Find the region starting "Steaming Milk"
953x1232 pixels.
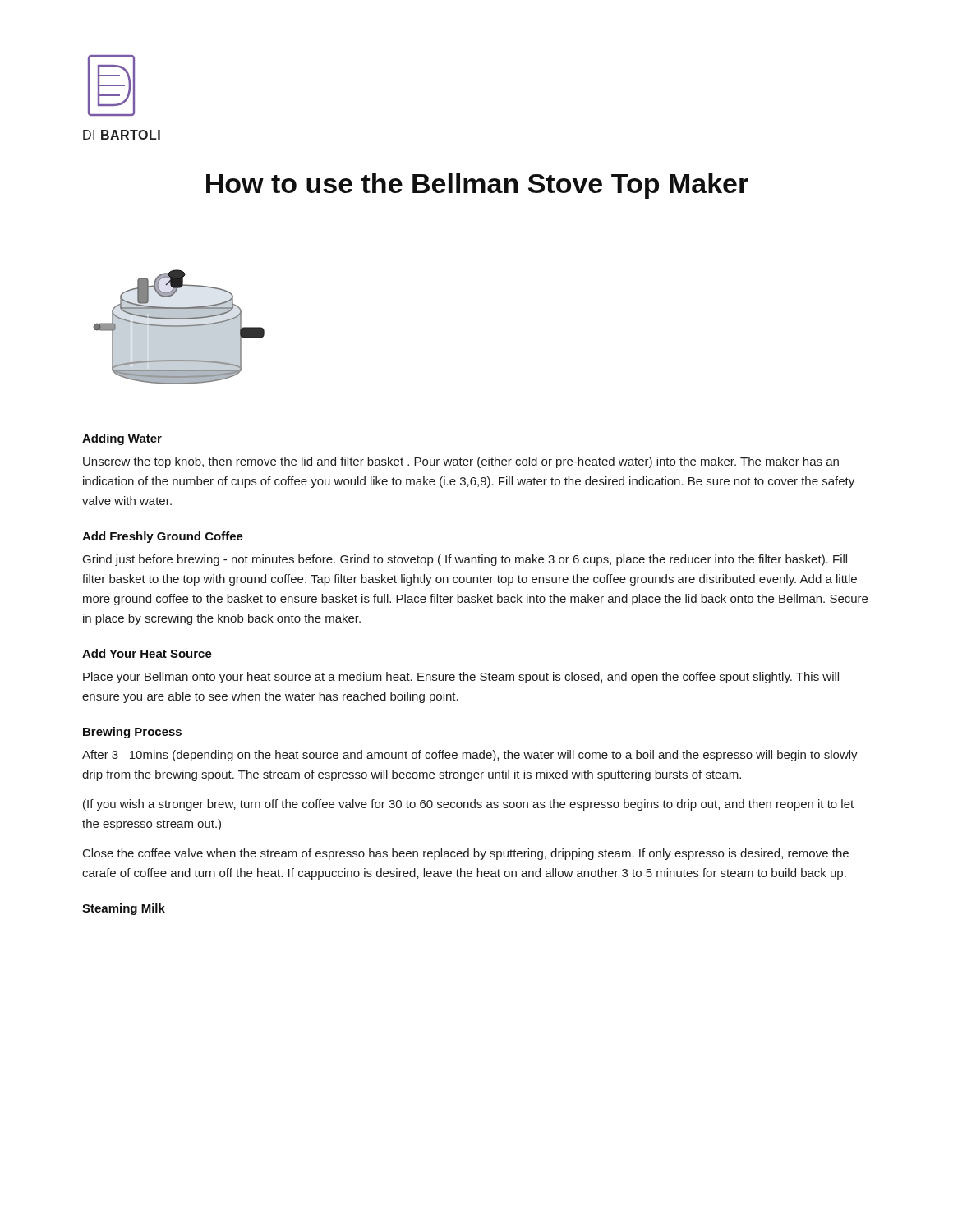[124, 908]
